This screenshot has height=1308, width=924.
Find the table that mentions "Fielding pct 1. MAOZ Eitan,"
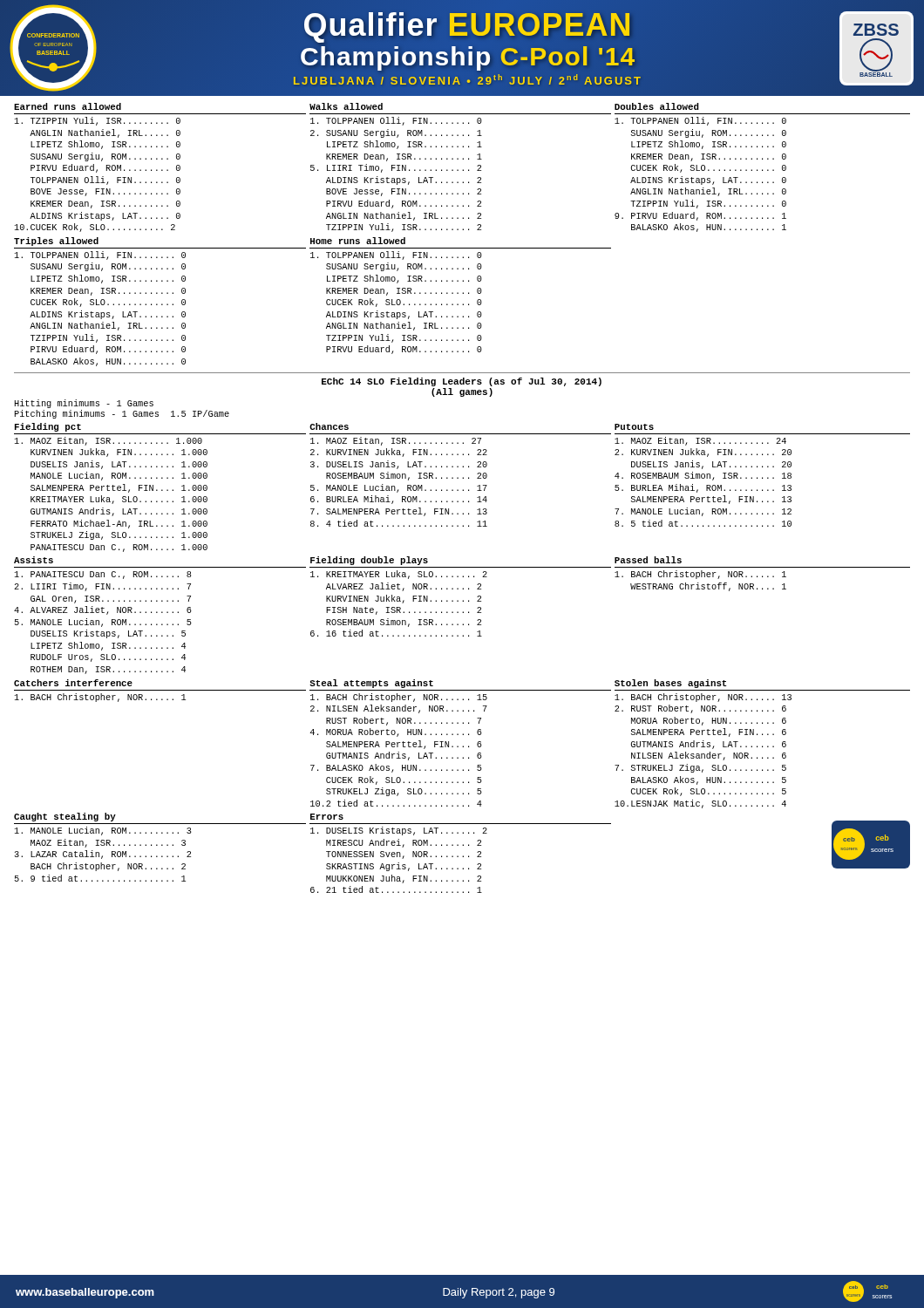point(162,488)
